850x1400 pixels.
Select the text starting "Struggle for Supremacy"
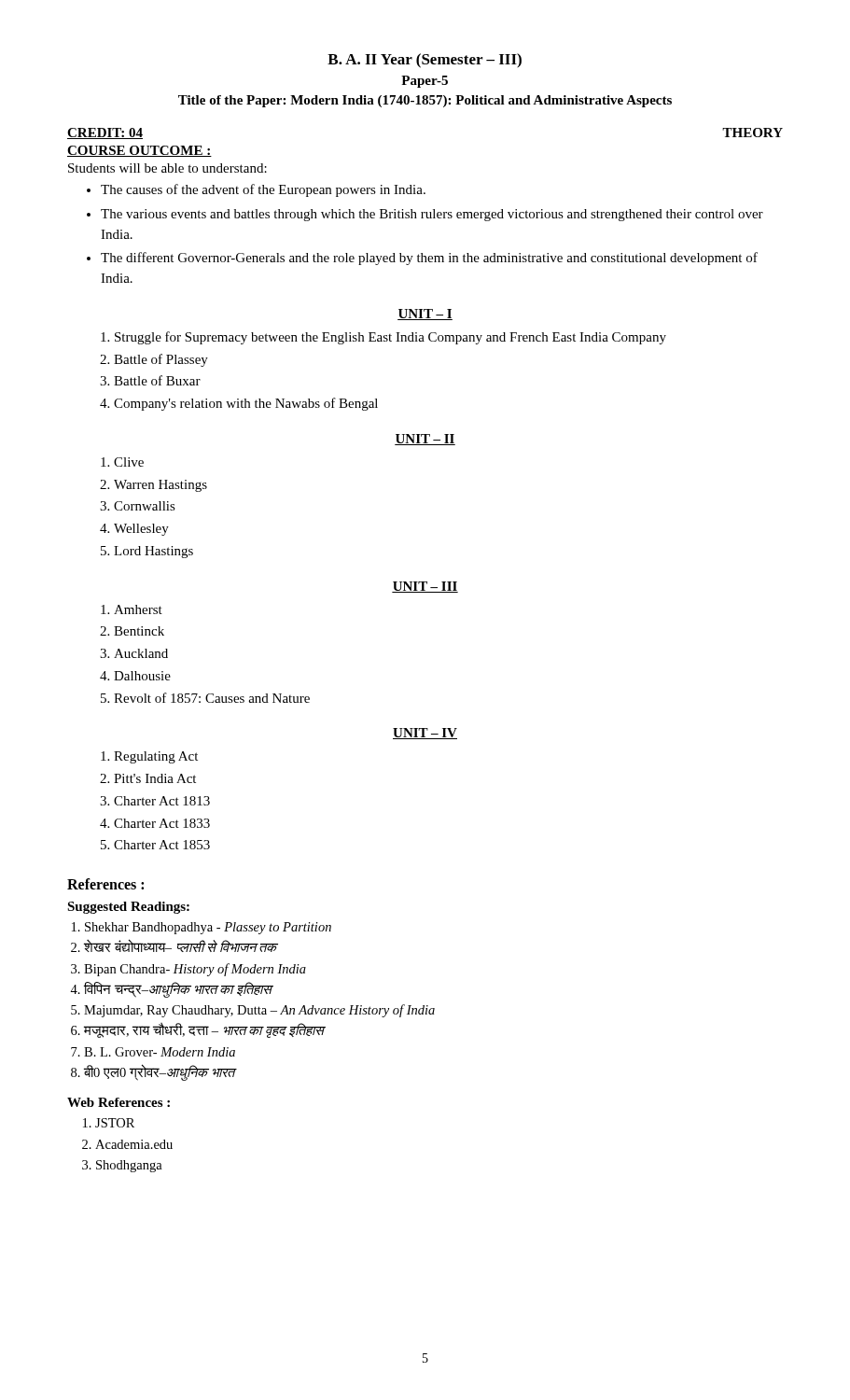tap(390, 337)
